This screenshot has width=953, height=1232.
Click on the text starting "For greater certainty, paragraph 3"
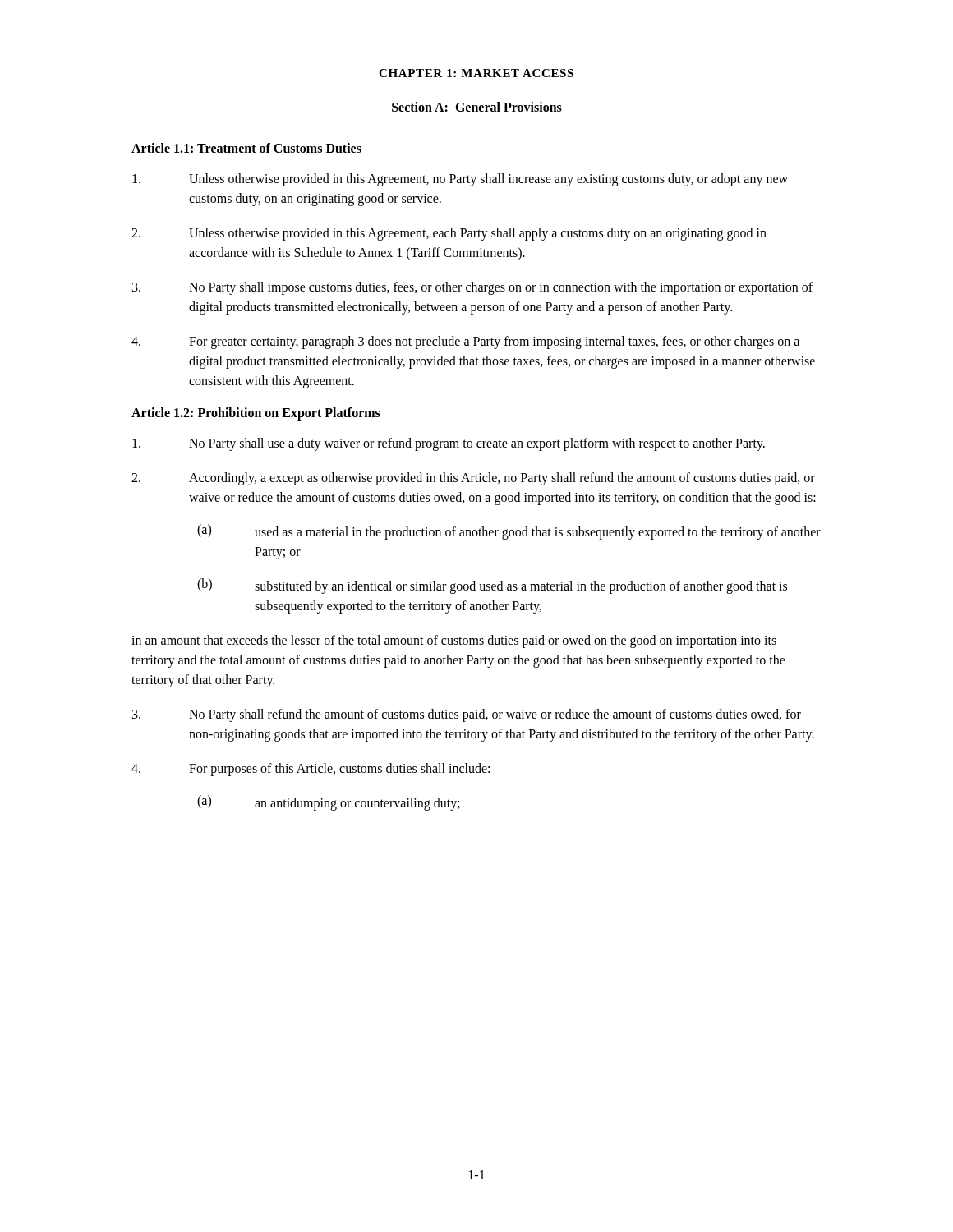point(476,361)
